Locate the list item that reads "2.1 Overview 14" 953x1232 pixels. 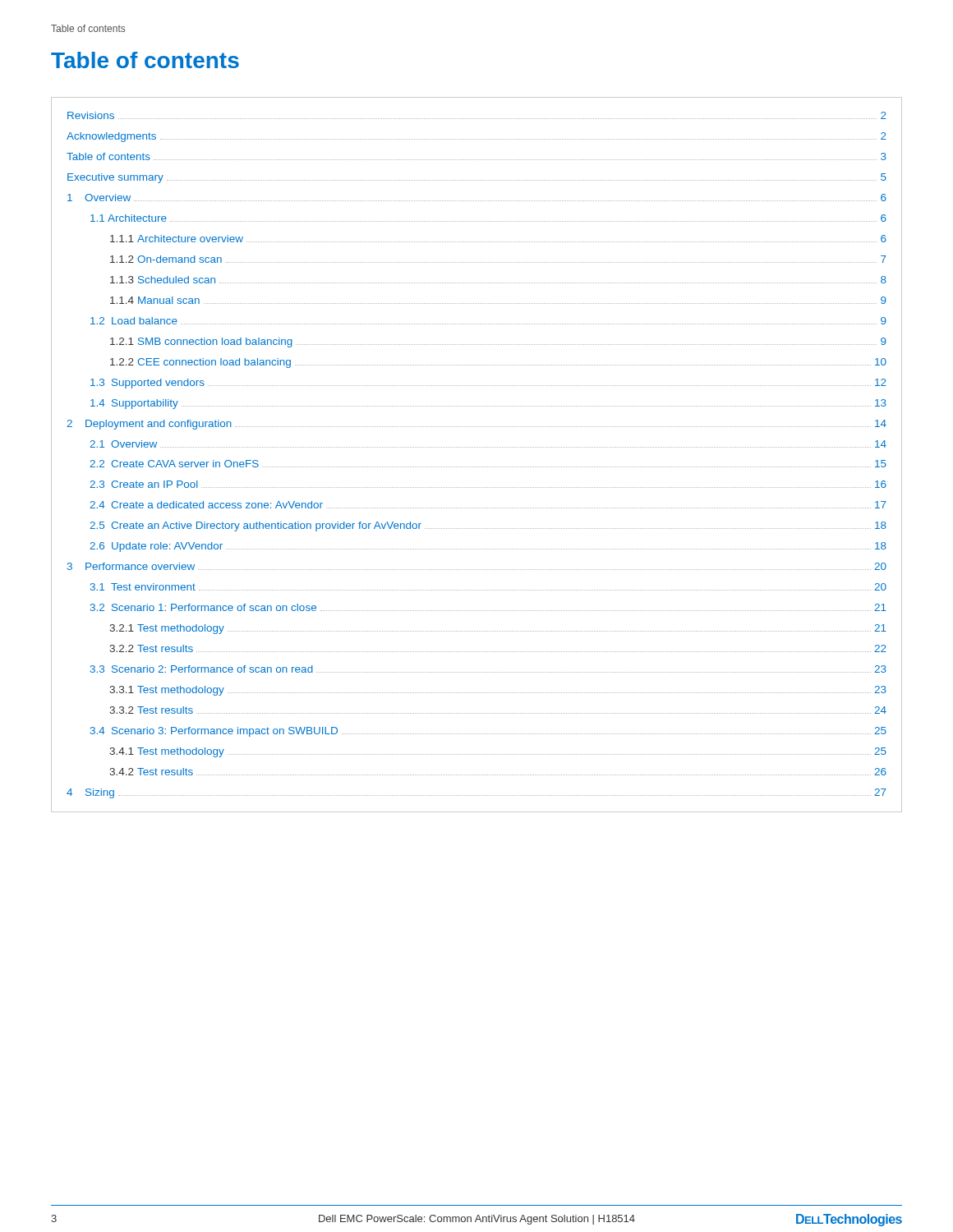tap(476, 444)
